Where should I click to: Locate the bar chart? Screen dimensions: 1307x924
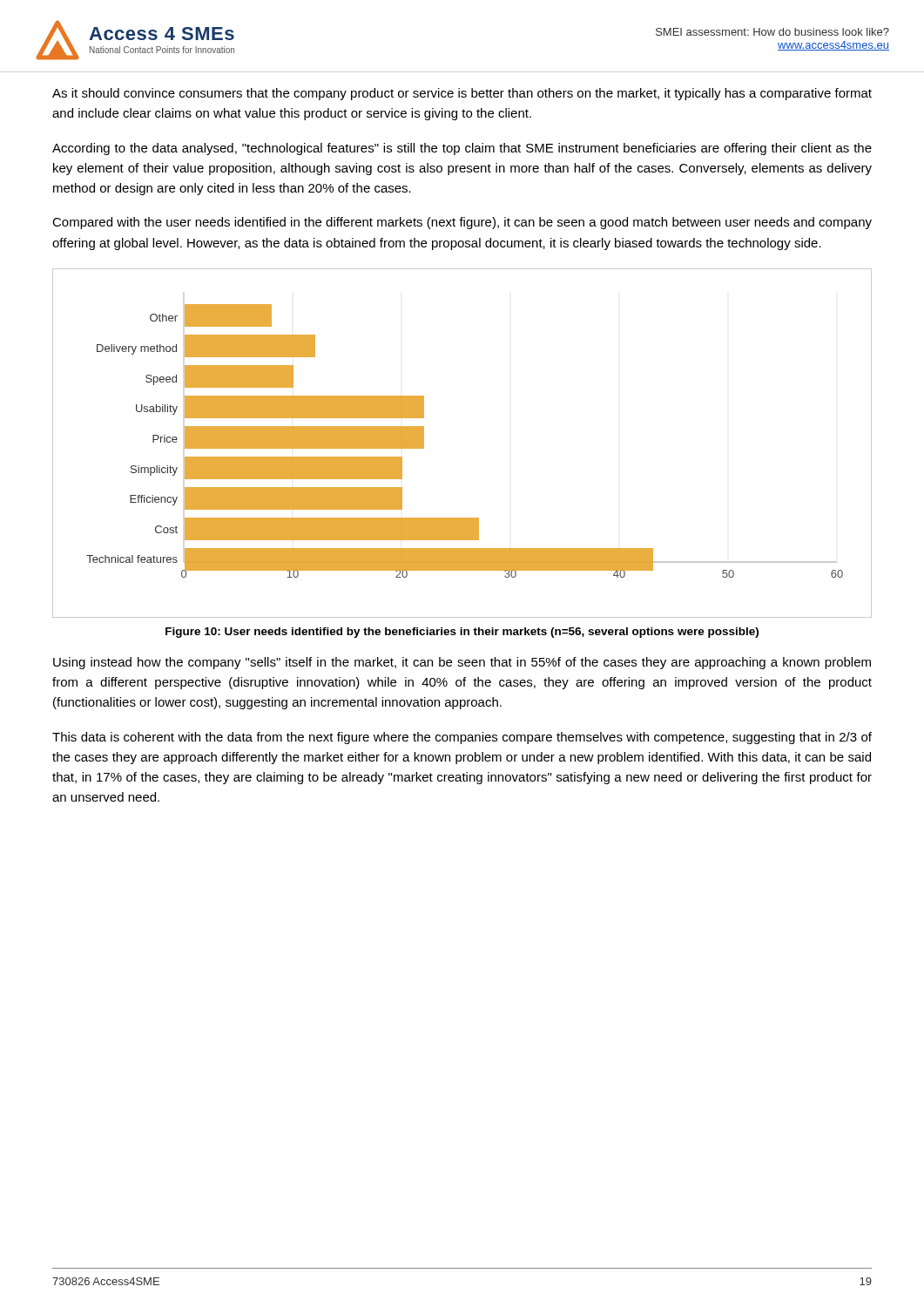pos(462,443)
